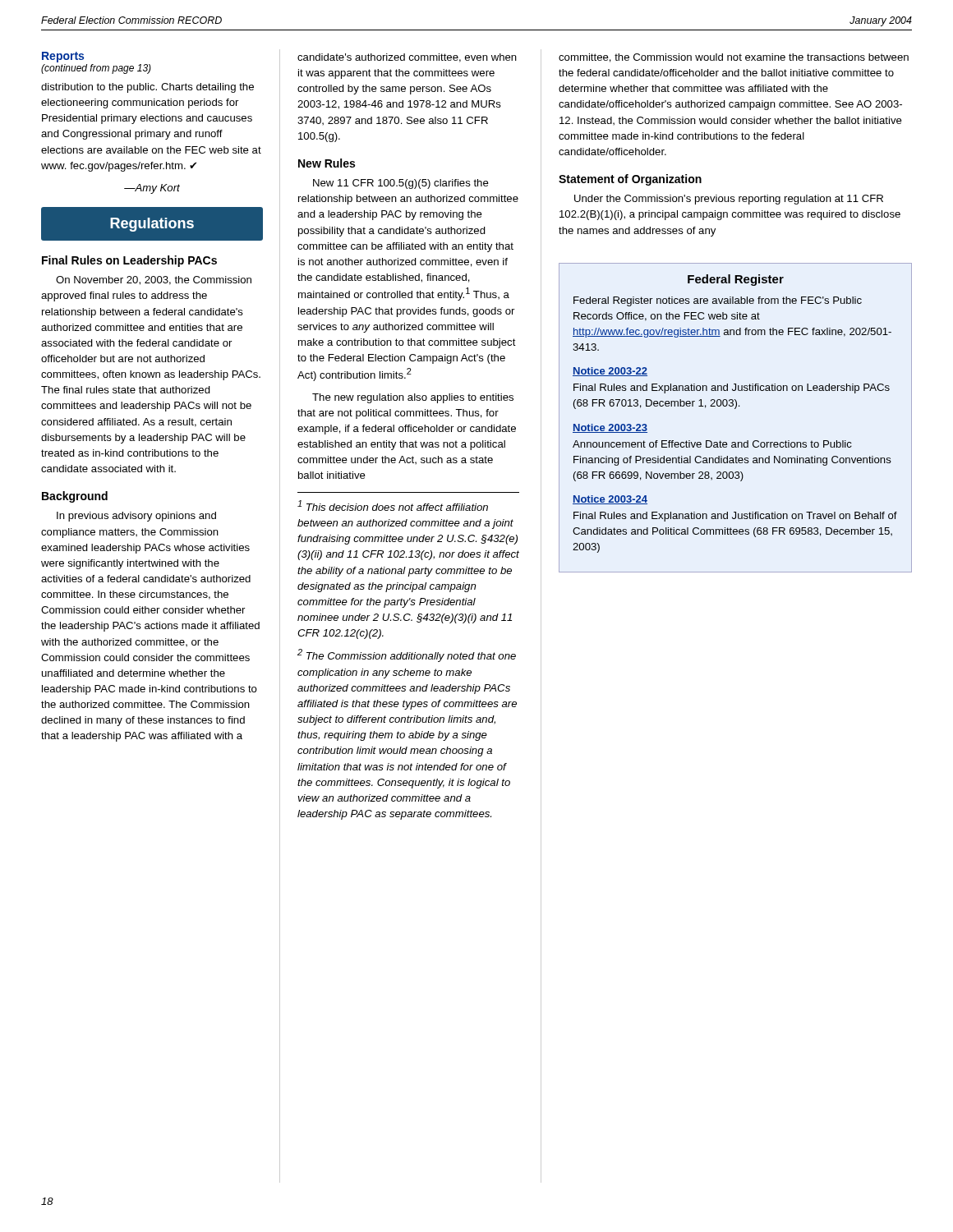Select the element starting "The new regulation also applies"
Image resolution: width=953 pixels, height=1232 pixels.
click(x=408, y=436)
